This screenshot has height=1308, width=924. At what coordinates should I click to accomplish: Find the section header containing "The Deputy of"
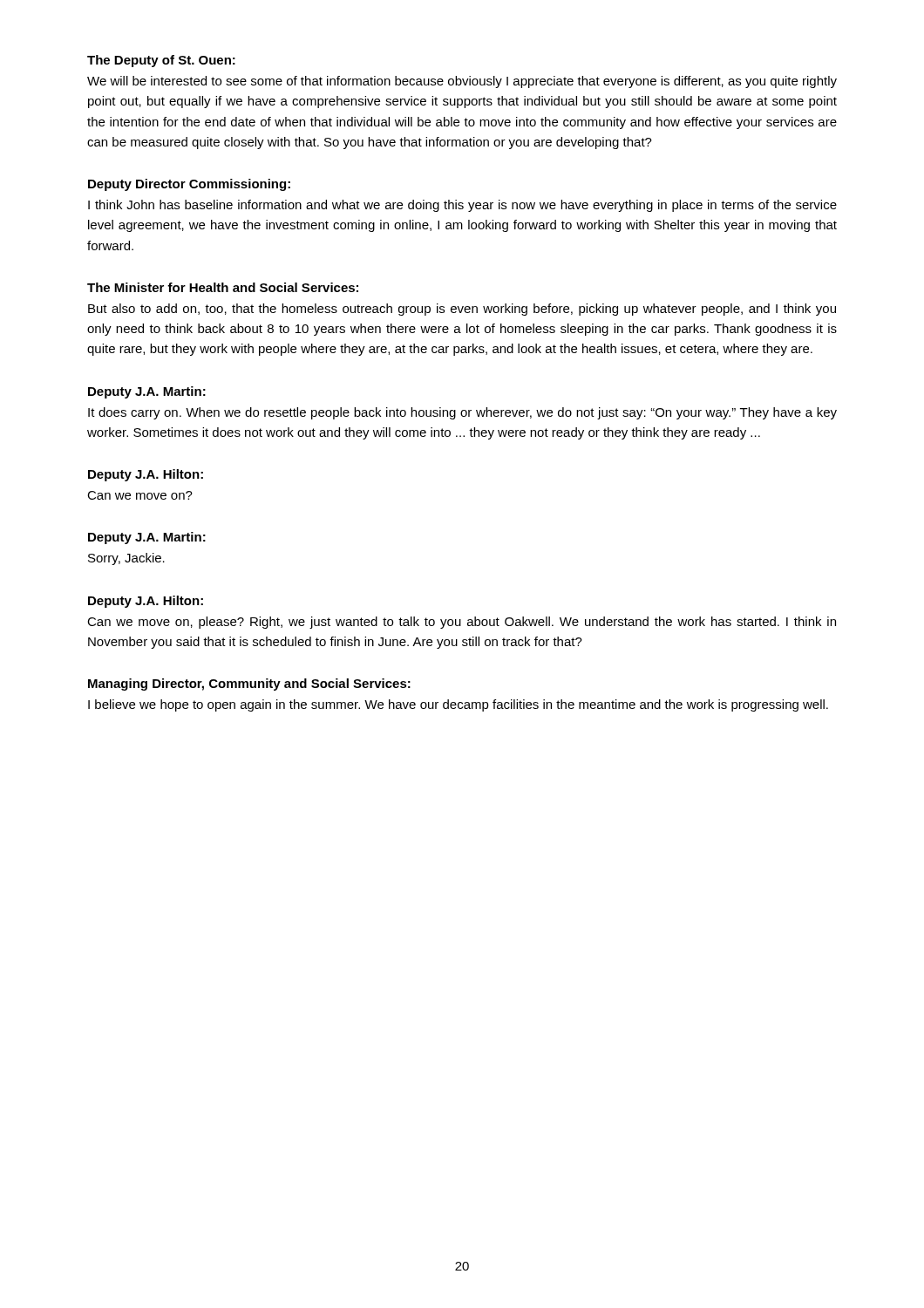162,60
